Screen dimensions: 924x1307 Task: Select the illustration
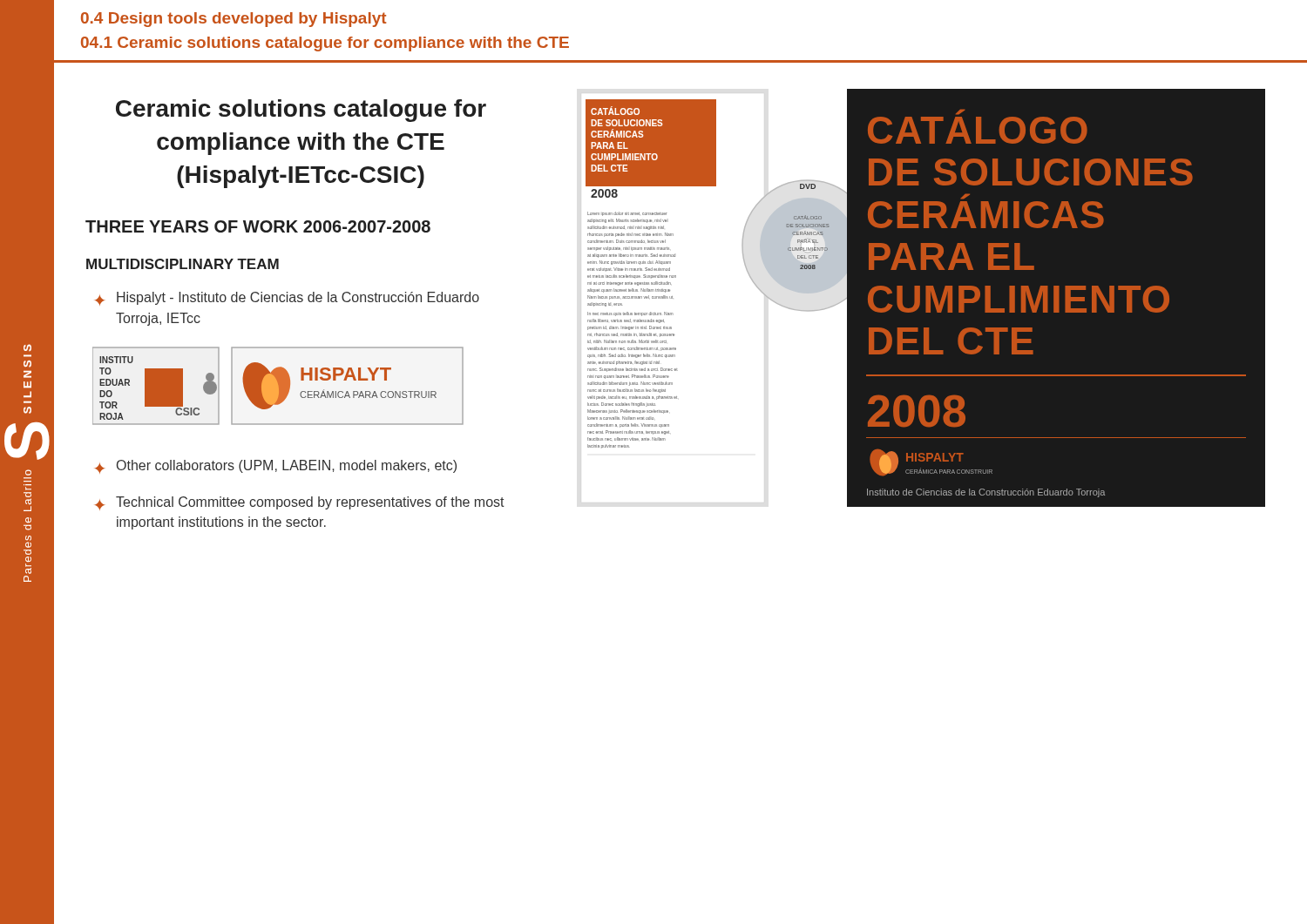click(x=1056, y=298)
